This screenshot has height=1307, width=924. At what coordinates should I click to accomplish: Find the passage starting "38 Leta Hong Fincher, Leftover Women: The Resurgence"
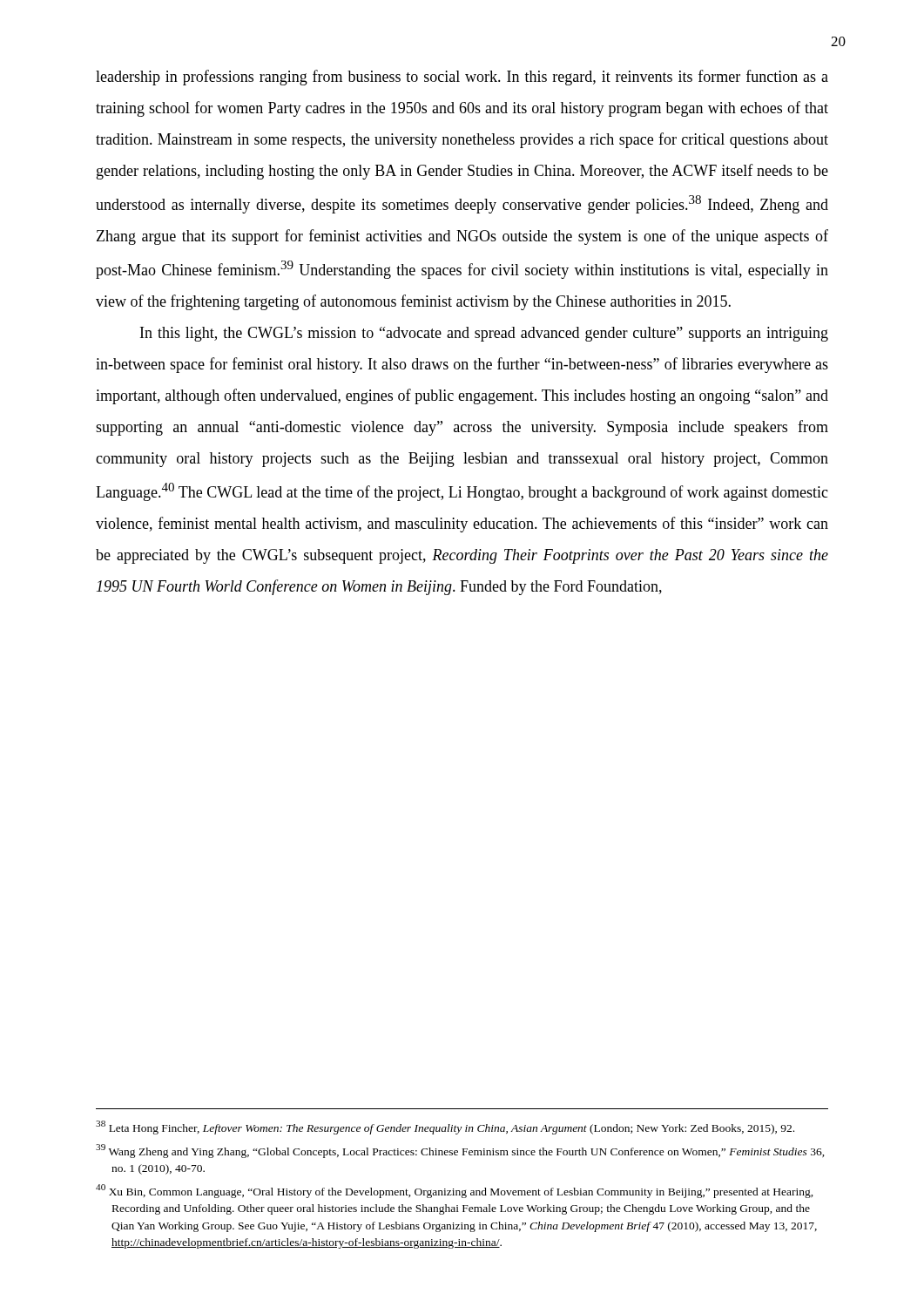click(462, 1183)
